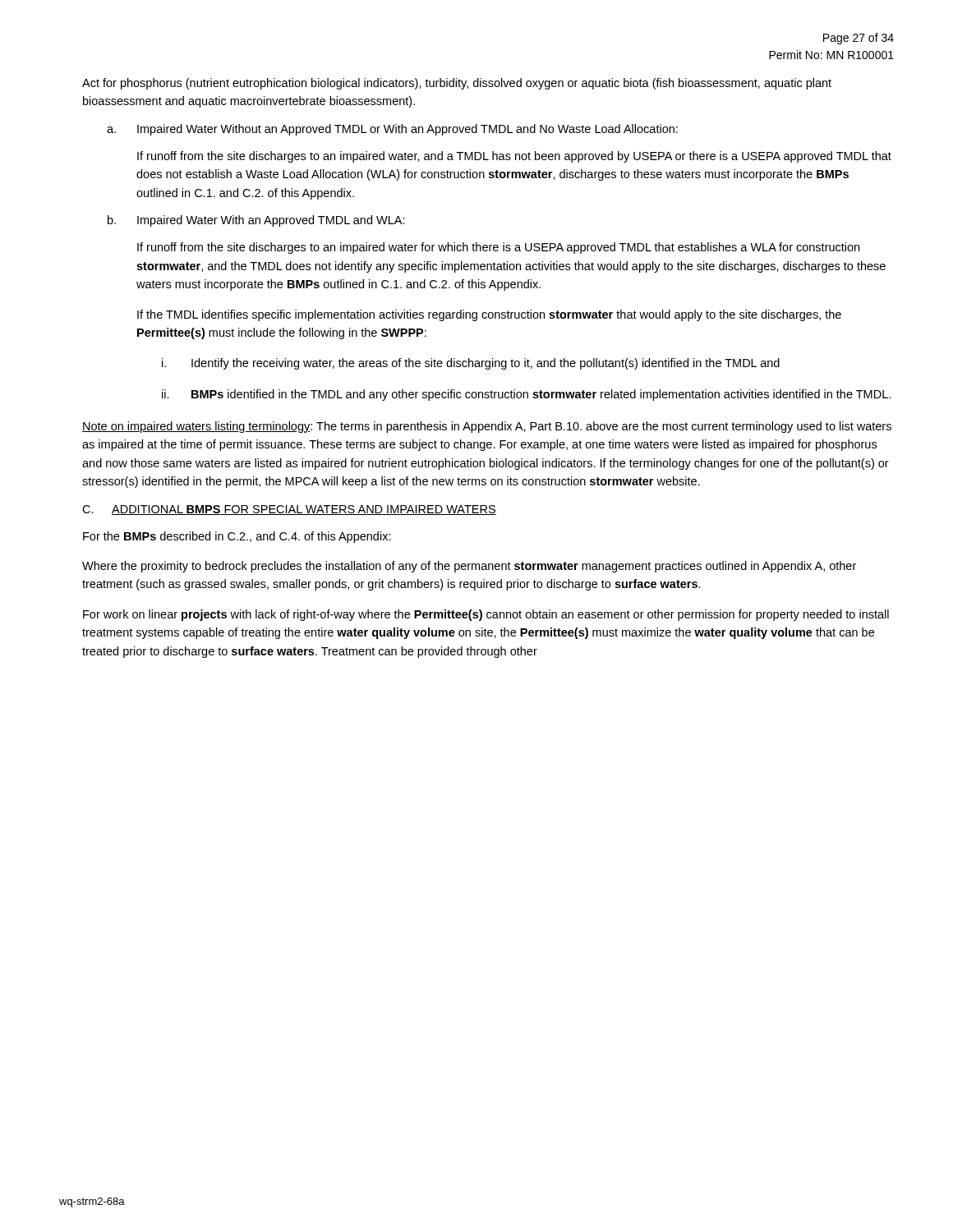
Task: Point to the block beginning "For work on linear projects with lack of"
Action: [486, 633]
